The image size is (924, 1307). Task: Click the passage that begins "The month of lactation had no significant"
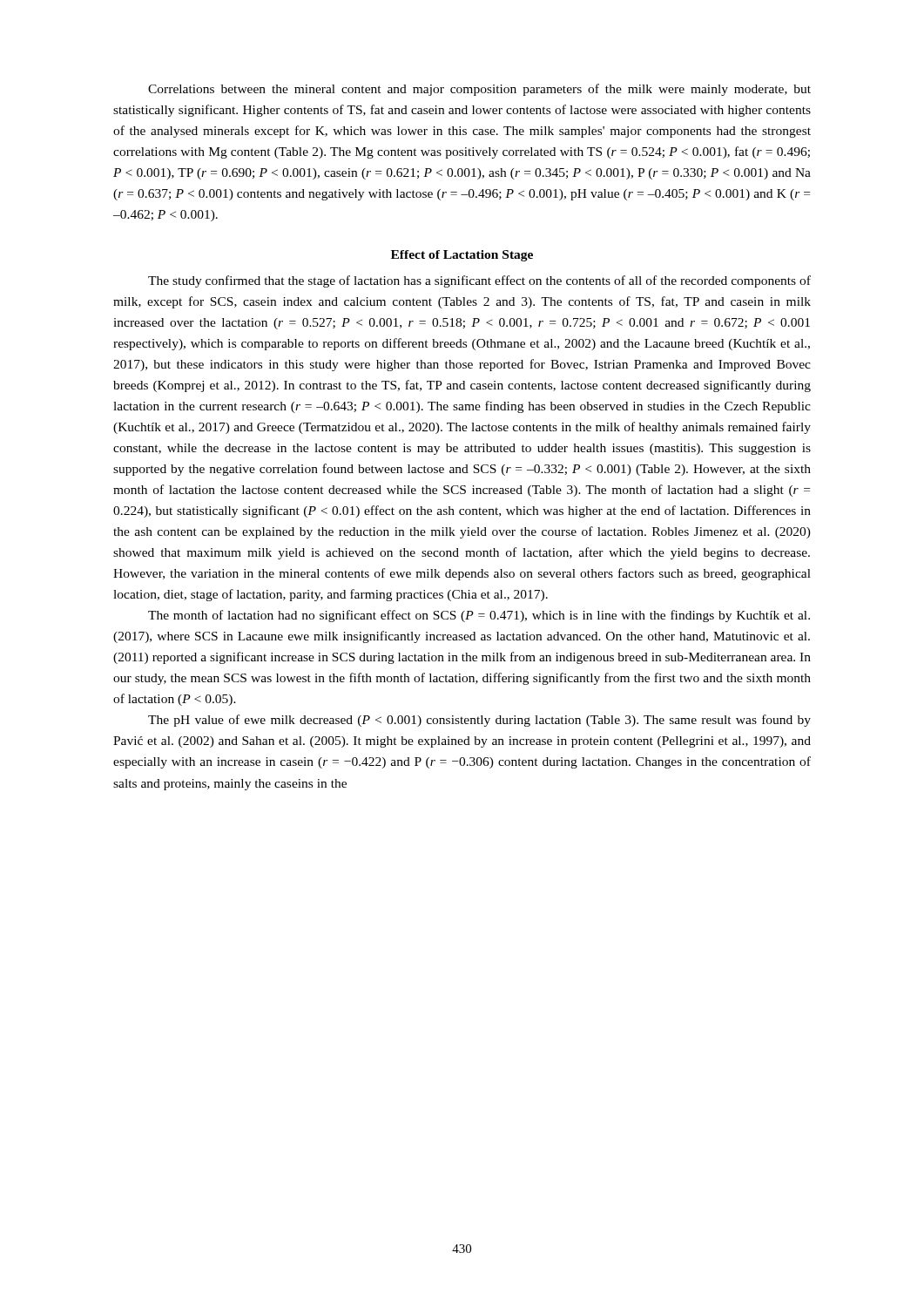462,657
